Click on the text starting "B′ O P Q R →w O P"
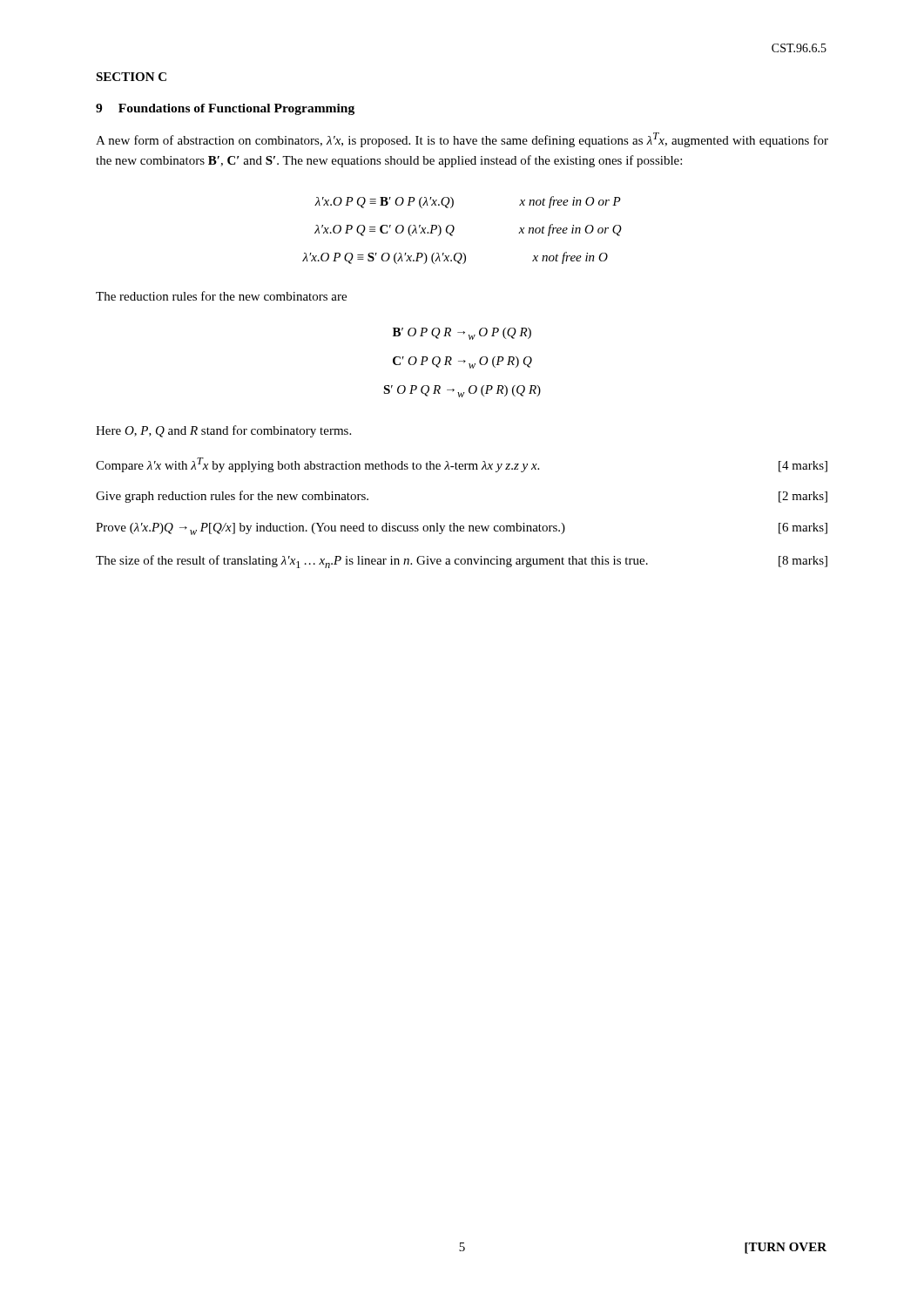 click(462, 362)
